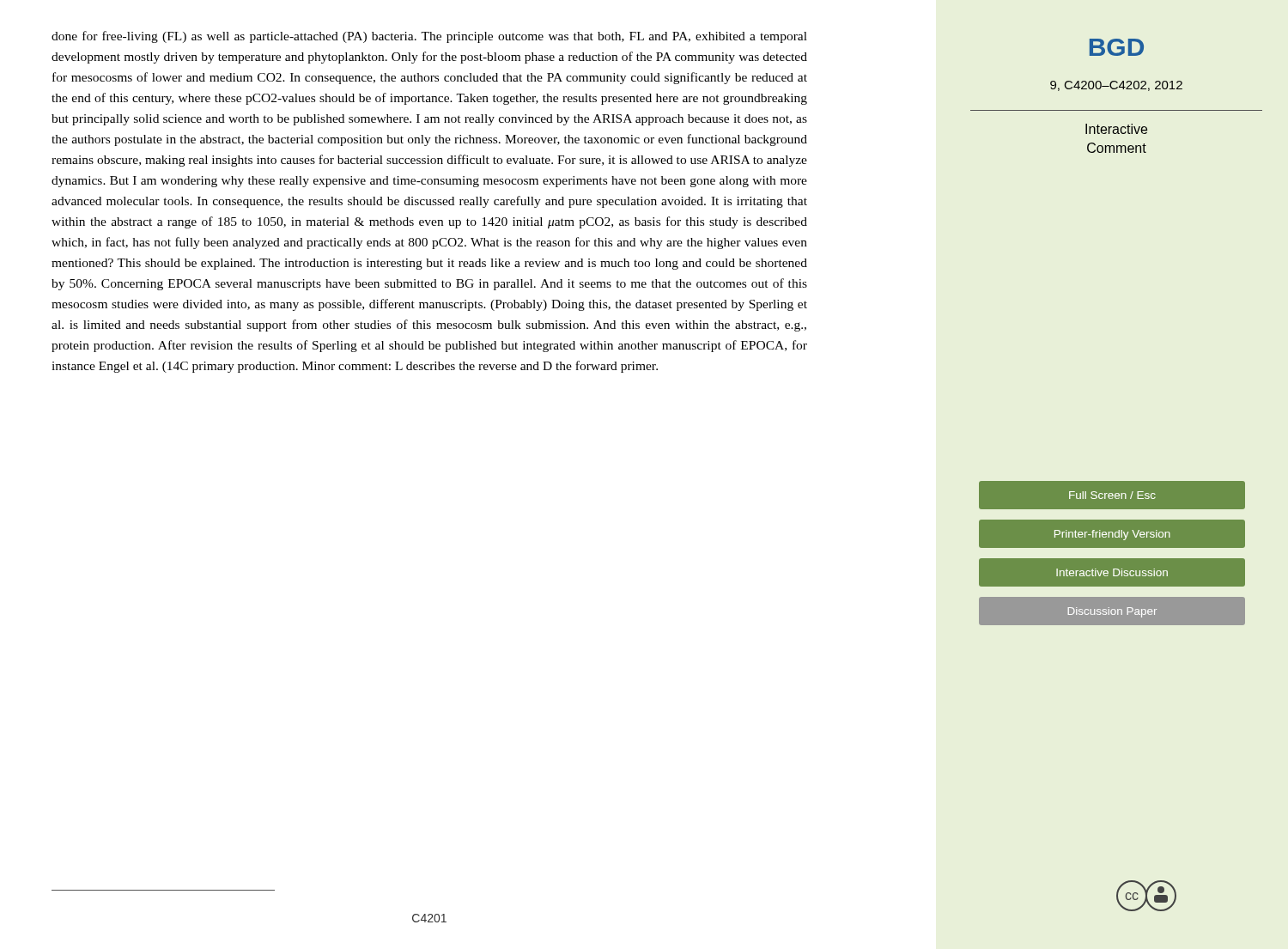Click on the text containing "9, C4200–C4202, 2012"

coord(1116,85)
